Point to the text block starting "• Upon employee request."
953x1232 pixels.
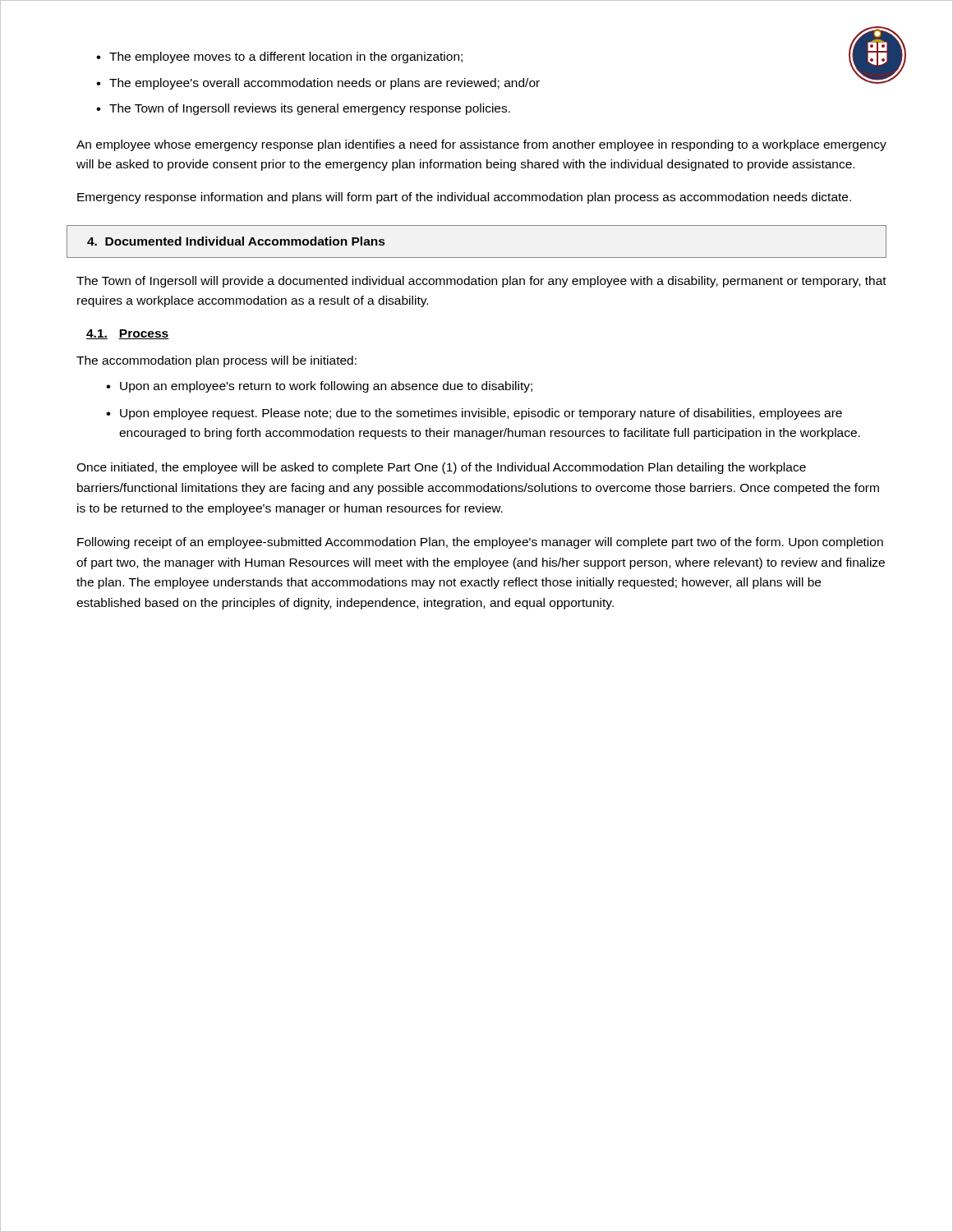496,423
